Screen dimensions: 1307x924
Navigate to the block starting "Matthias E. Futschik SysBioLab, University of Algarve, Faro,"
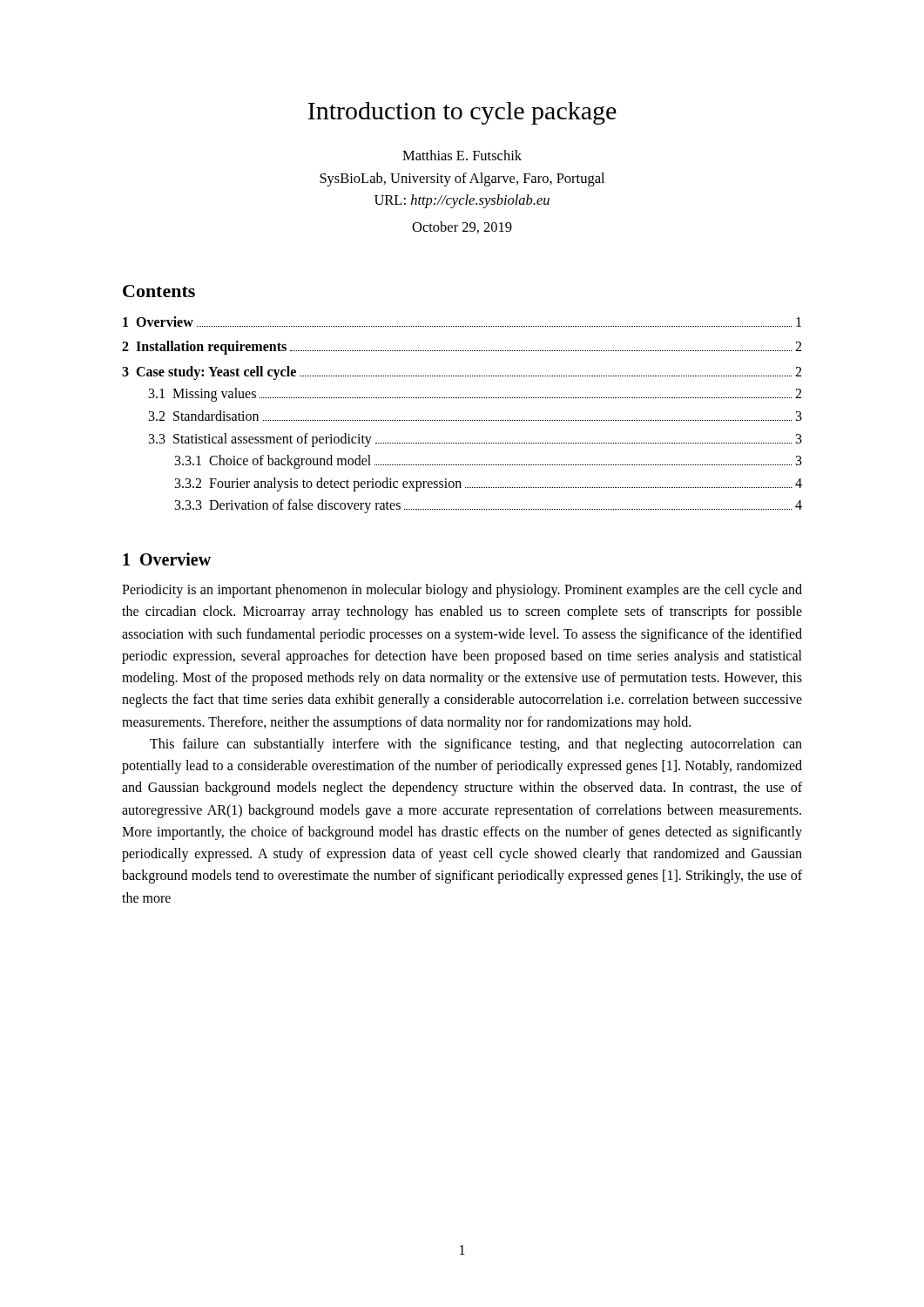pos(462,190)
